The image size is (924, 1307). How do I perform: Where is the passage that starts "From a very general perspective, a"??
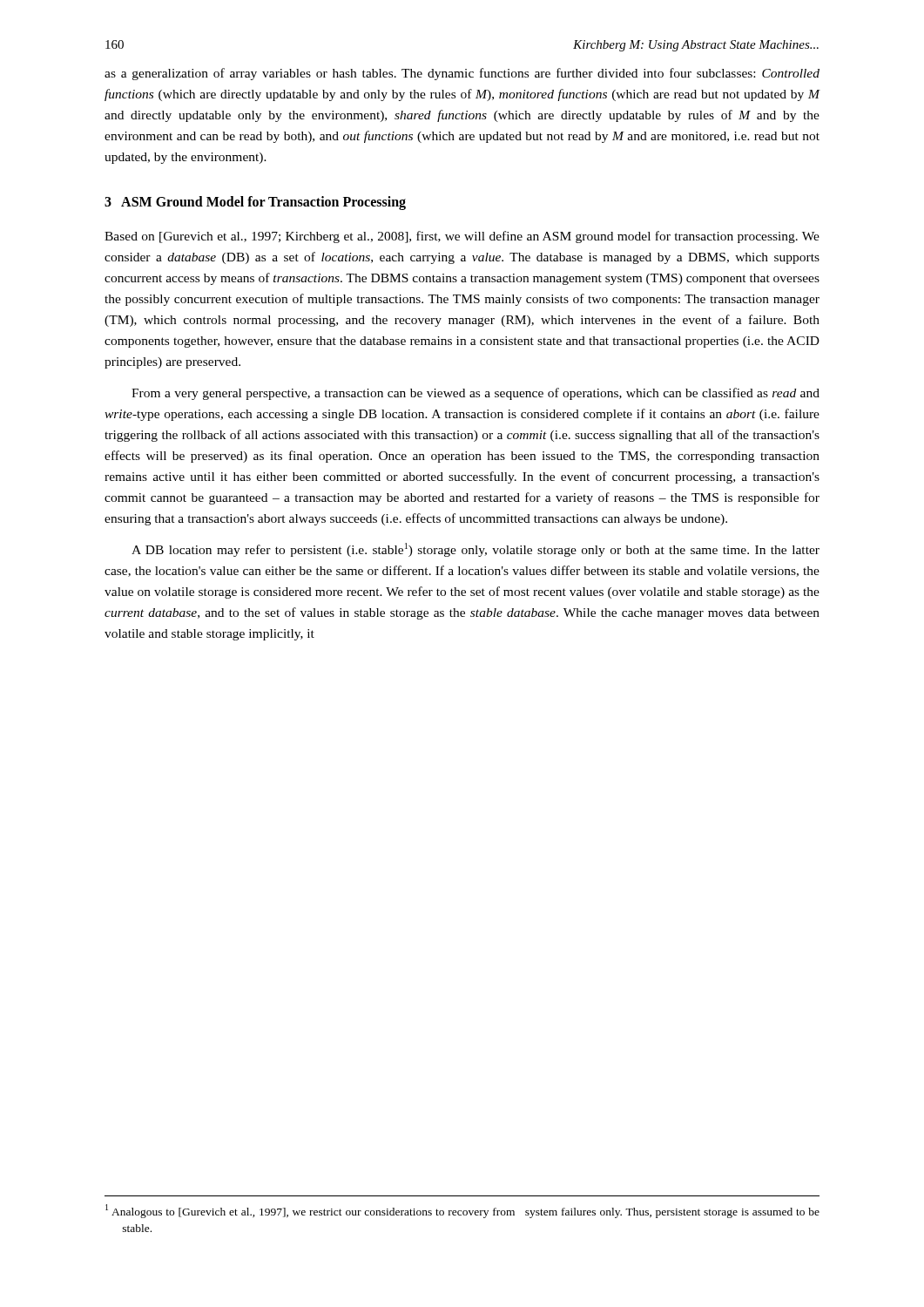click(462, 455)
